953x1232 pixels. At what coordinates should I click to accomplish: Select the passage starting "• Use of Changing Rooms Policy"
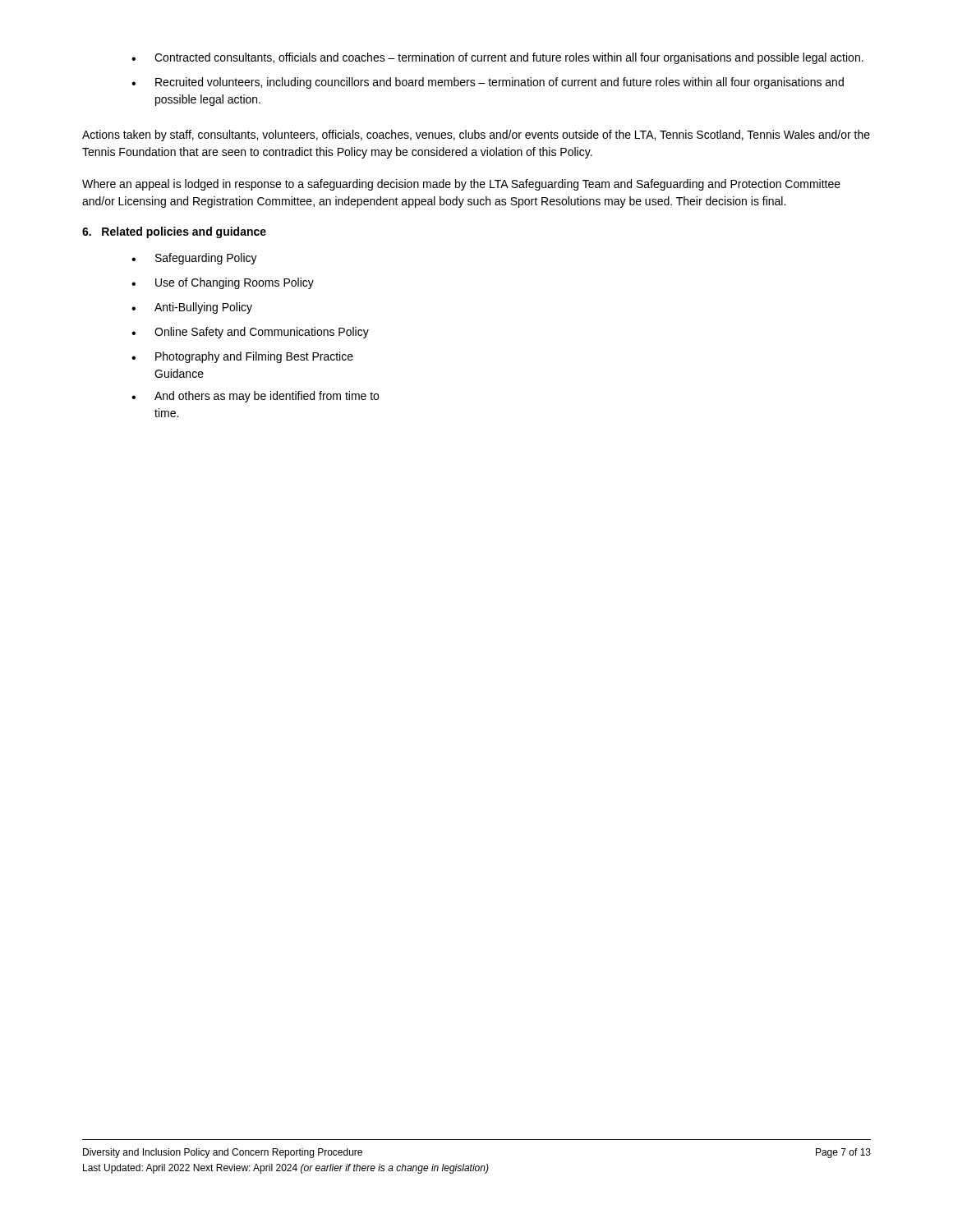pos(223,283)
